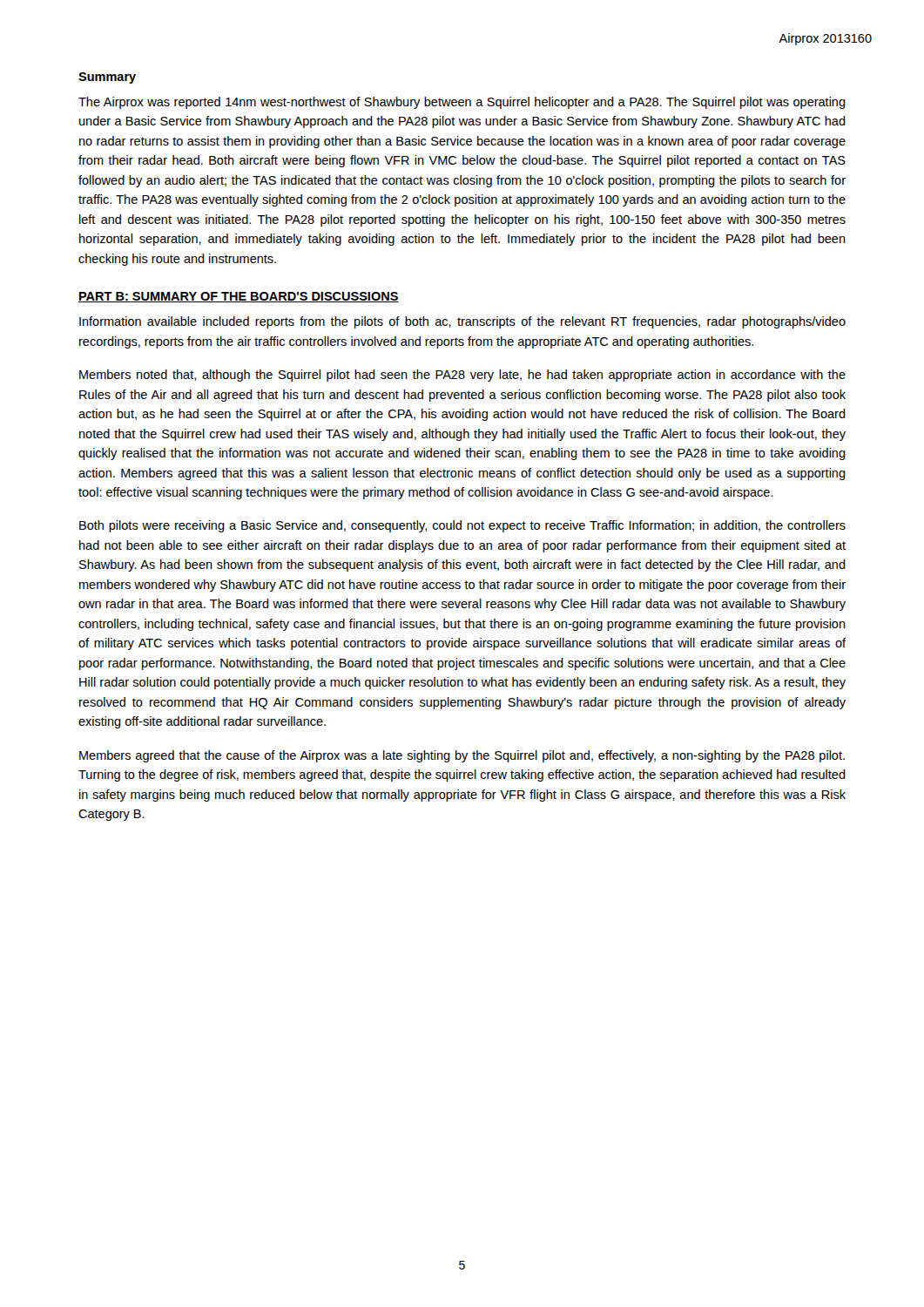
Task: Select the element starting "Members noted that, although the"
Action: [x=462, y=434]
